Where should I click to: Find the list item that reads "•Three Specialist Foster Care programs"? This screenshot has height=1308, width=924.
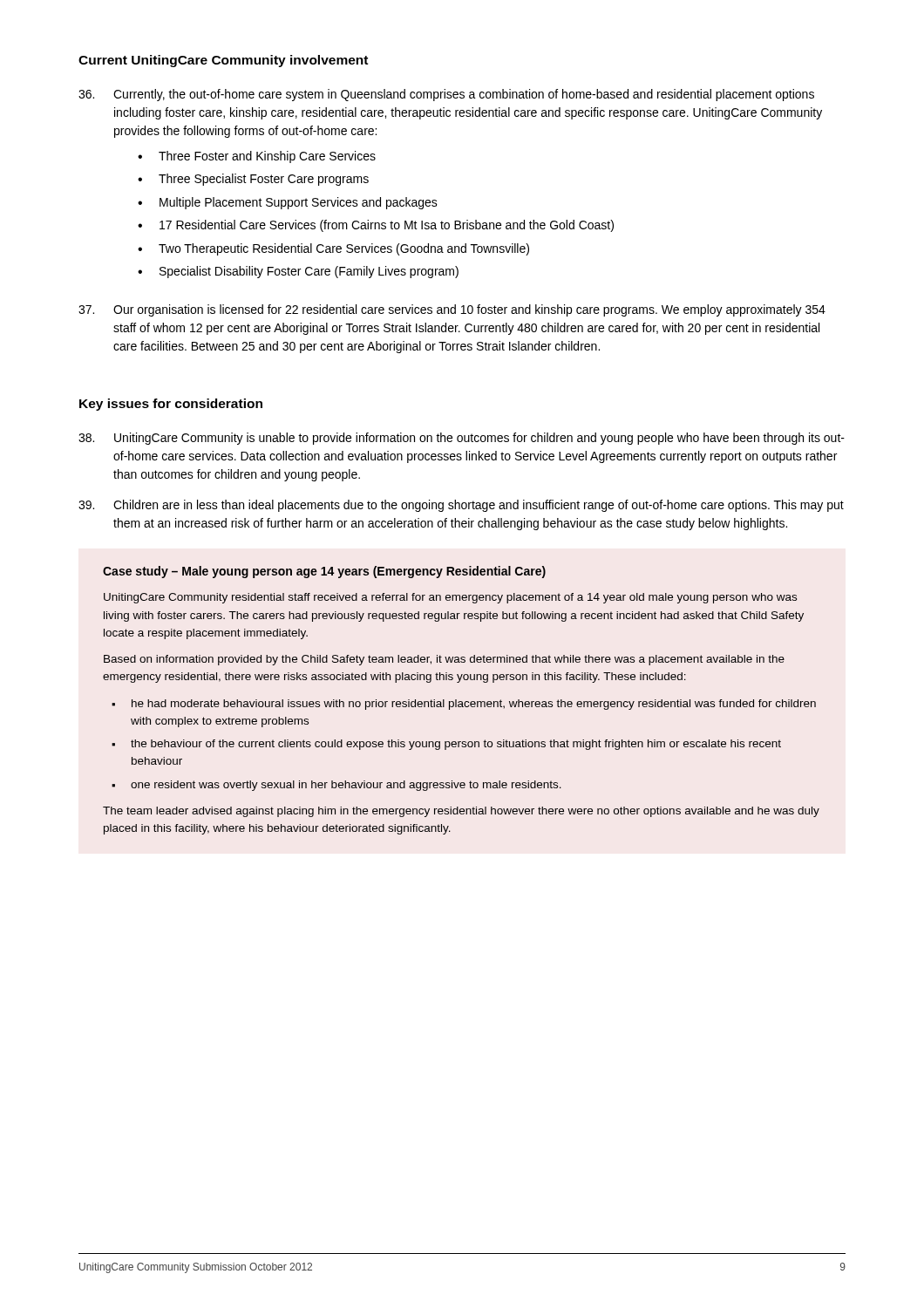pos(253,180)
